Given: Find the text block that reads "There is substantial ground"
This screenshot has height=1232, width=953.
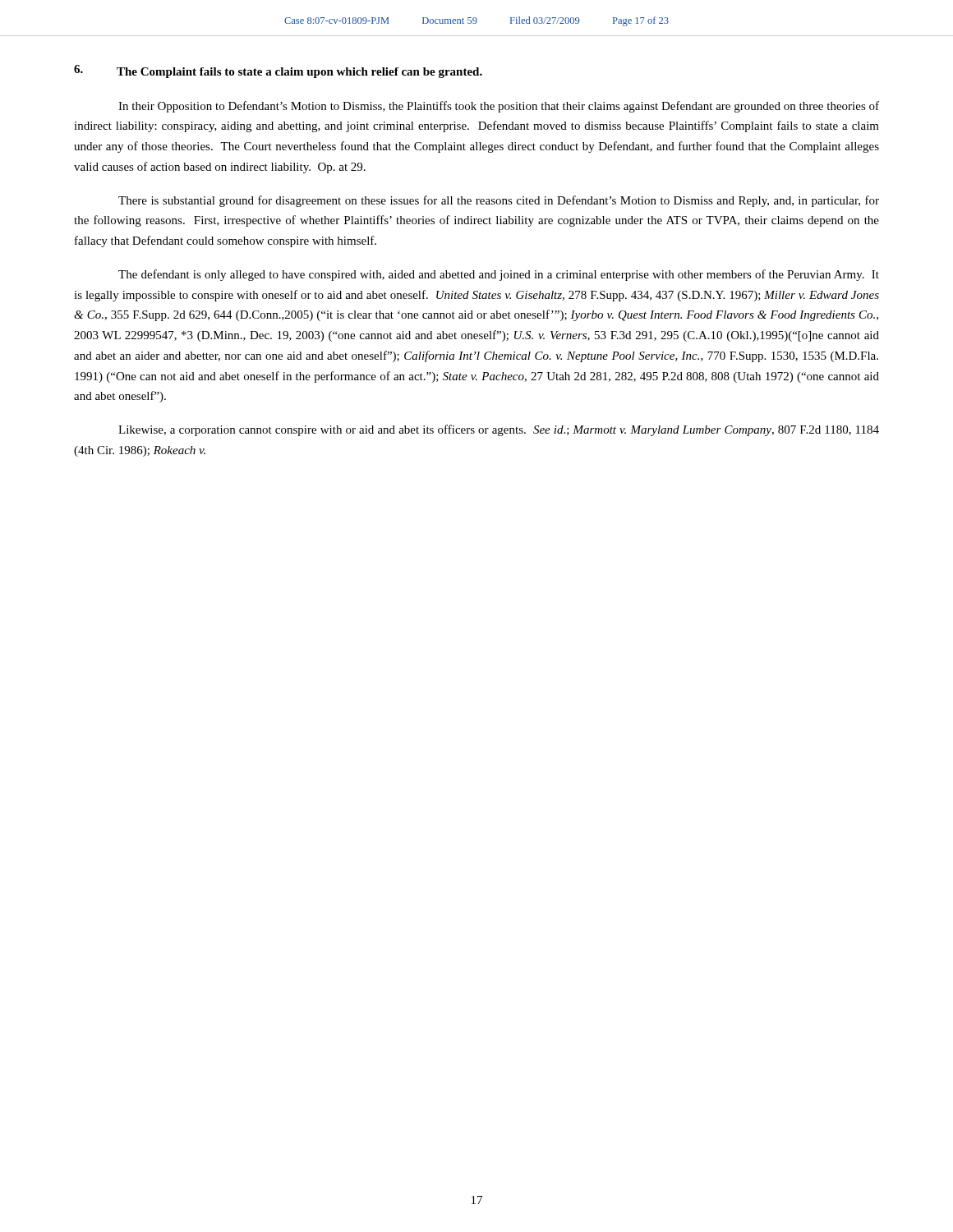Looking at the screenshot, I should click(x=476, y=220).
